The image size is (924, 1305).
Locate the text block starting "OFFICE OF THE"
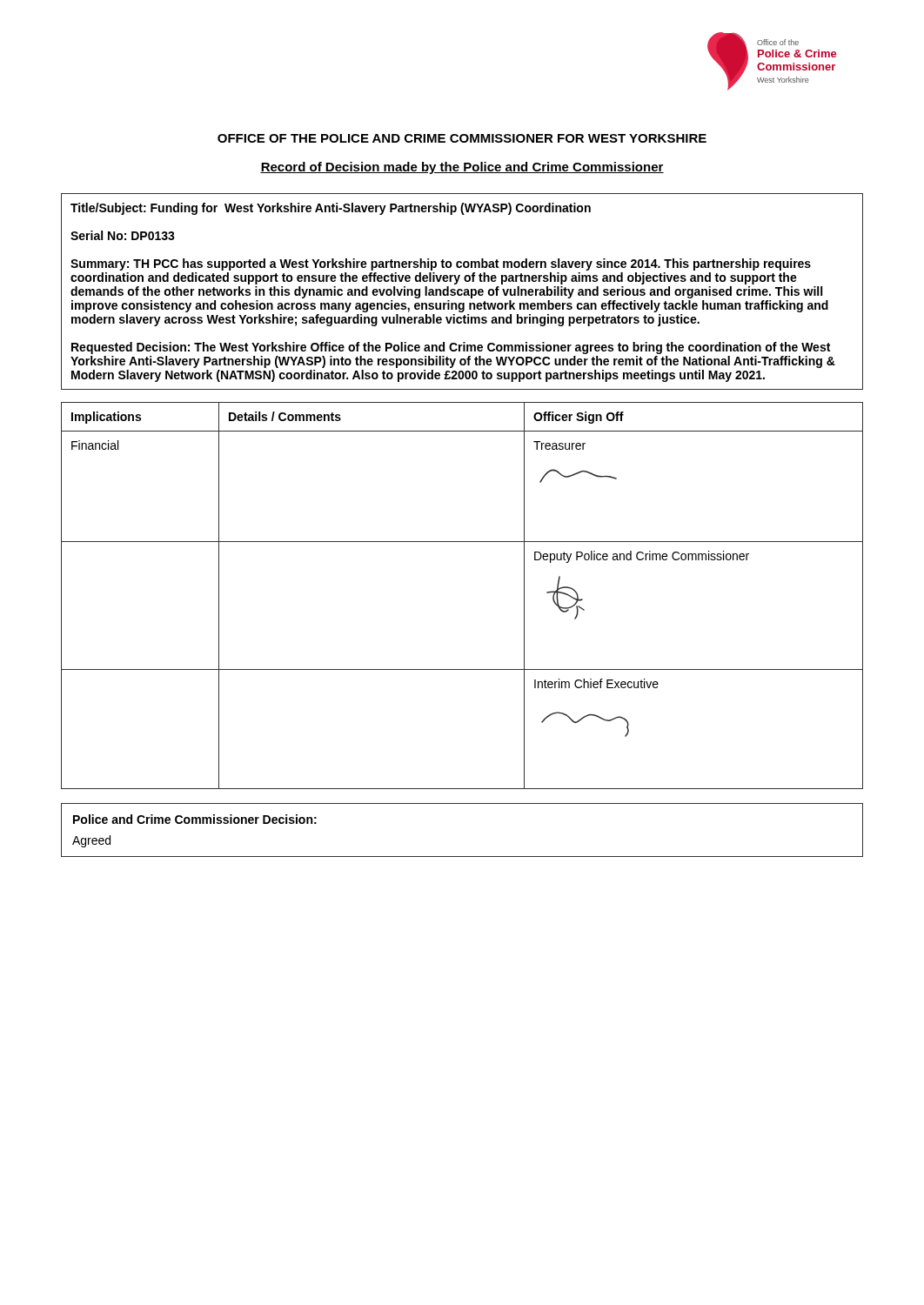pos(462,138)
